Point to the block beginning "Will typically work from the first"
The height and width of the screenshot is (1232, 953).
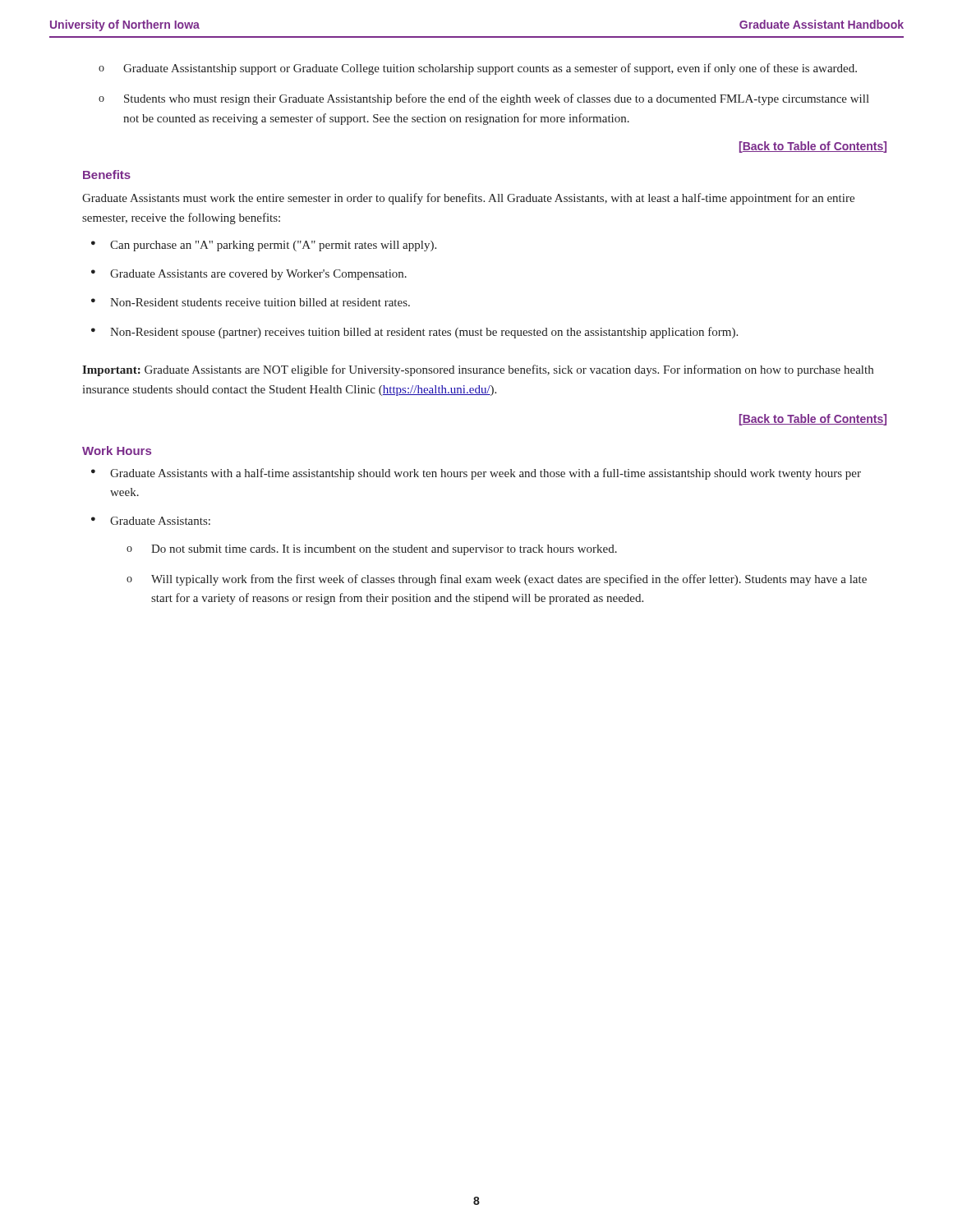(499, 589)
